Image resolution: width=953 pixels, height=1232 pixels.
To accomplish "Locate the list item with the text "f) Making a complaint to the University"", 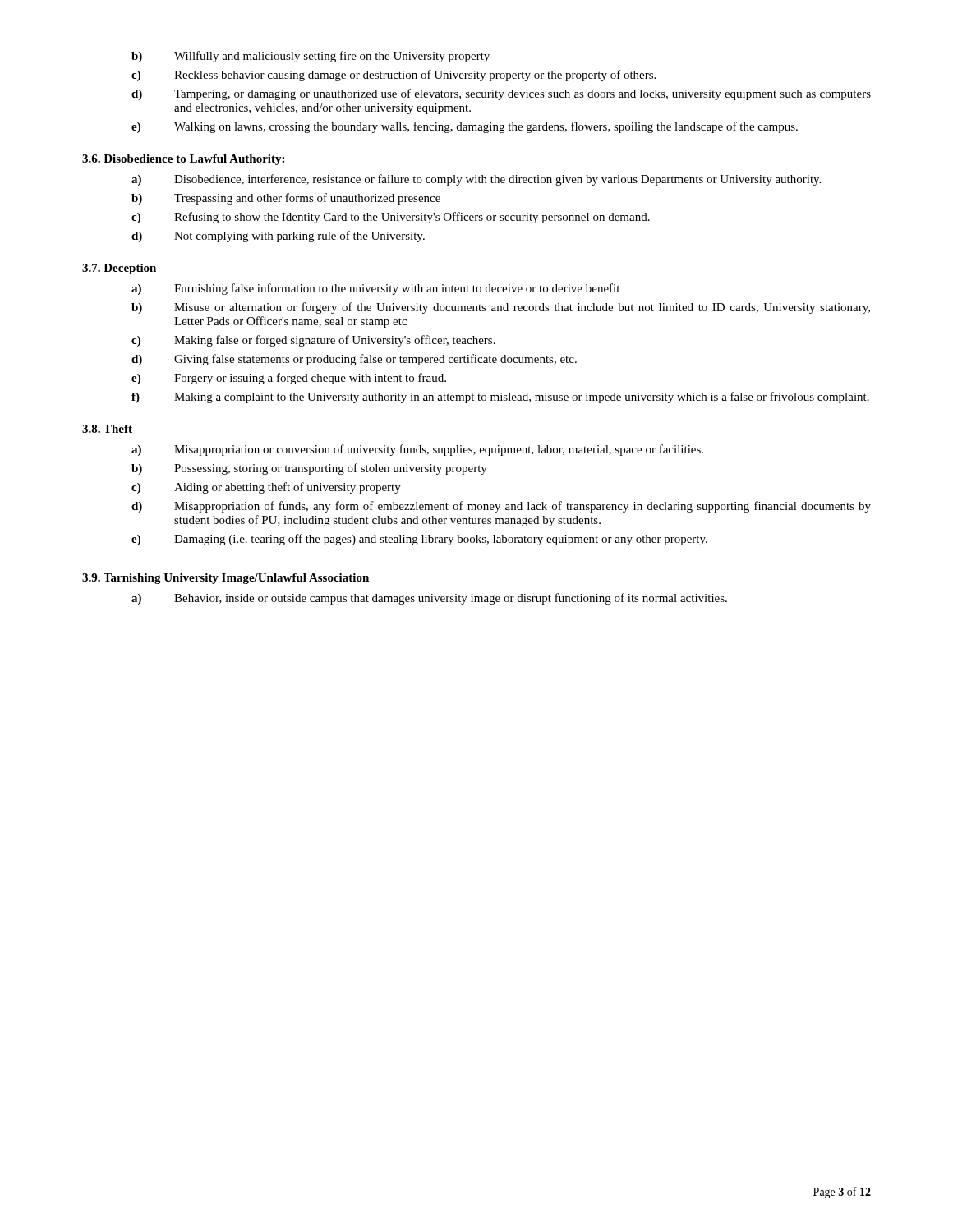I will click(x=476, y=397).
